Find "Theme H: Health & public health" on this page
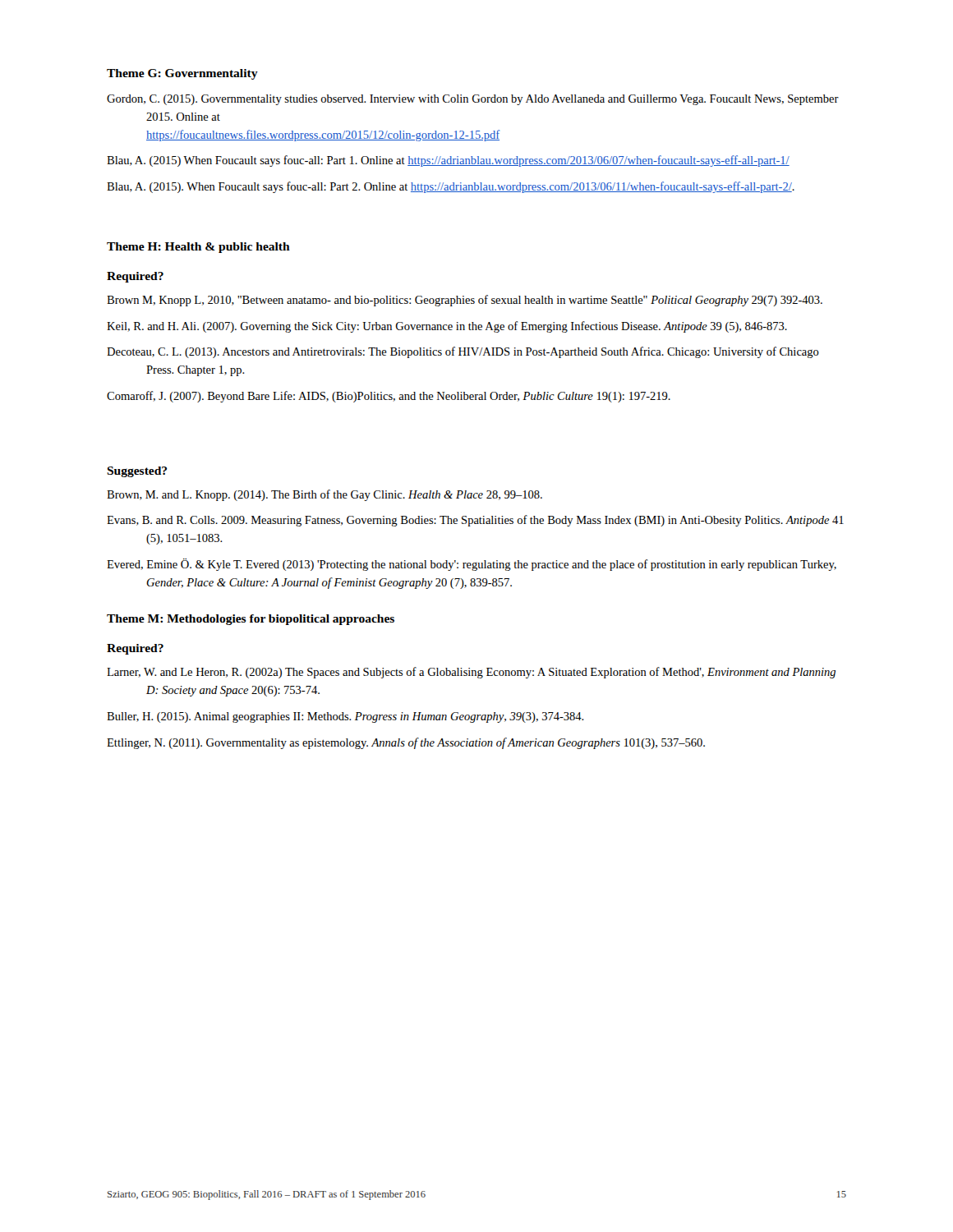This screenshot has height=1232, width=953. coord(198,246)
